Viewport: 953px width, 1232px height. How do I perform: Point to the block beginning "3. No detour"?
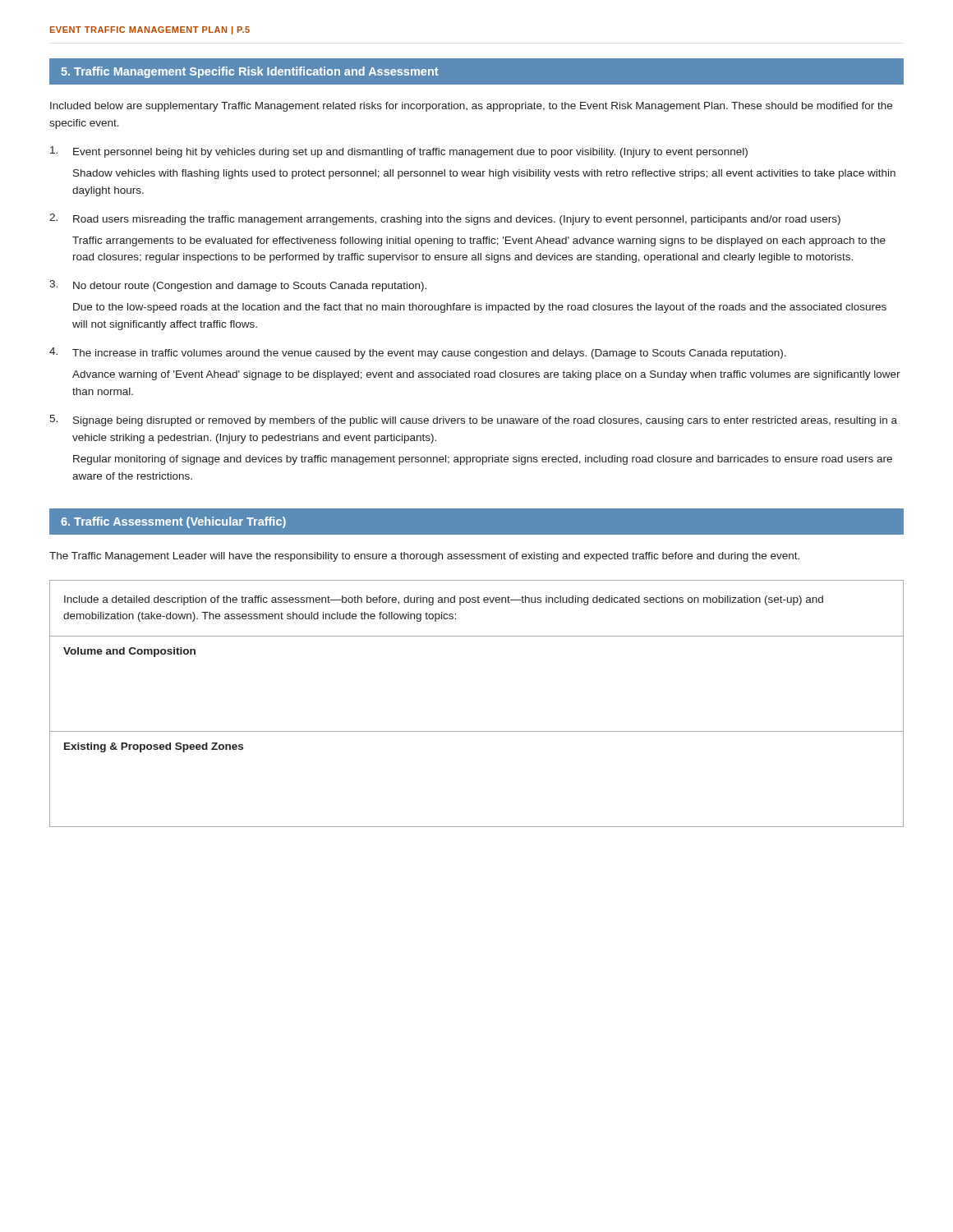point(238,286)
